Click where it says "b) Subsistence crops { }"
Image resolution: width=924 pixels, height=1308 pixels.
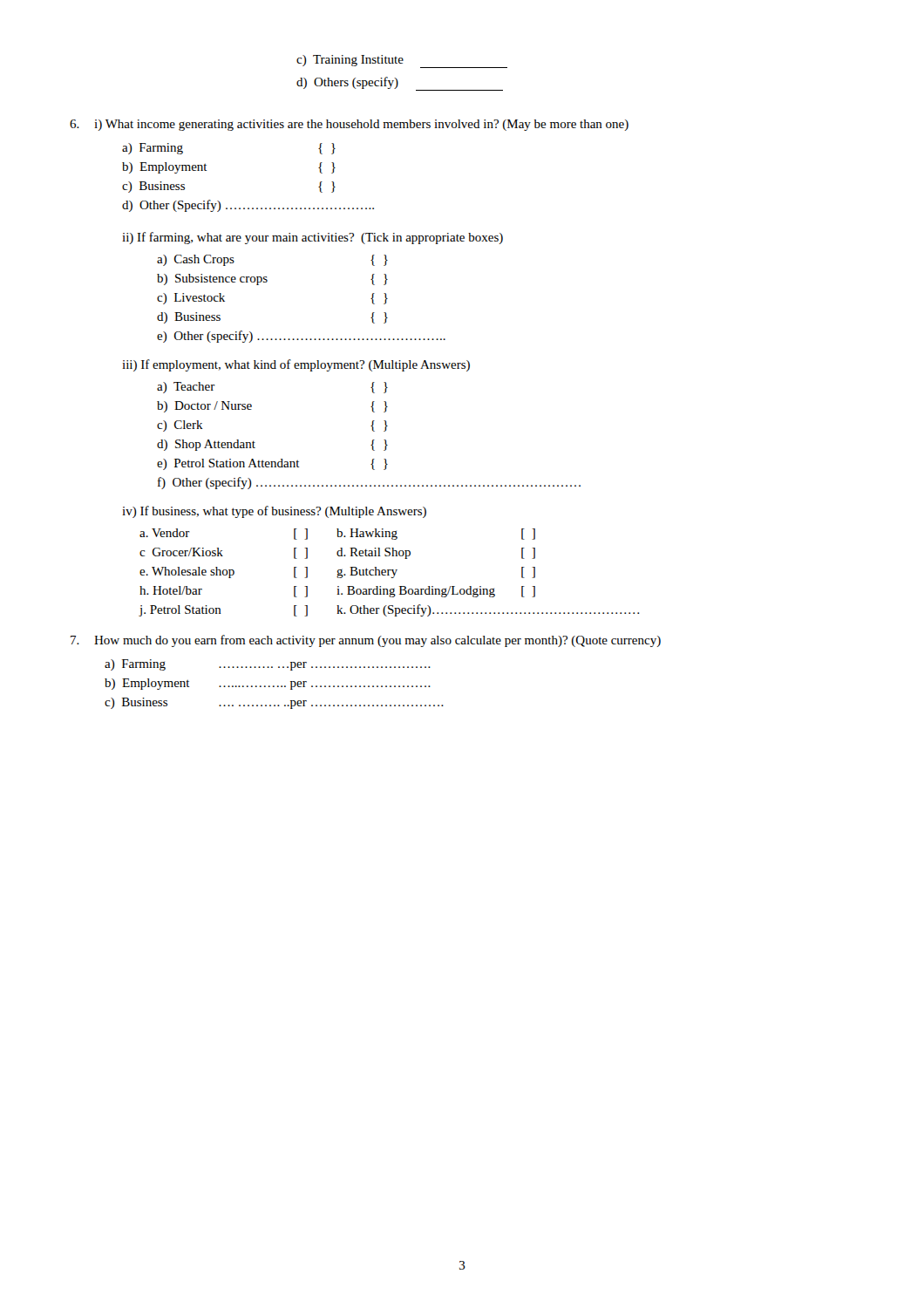pyautogui.click(x=273, y=279)
